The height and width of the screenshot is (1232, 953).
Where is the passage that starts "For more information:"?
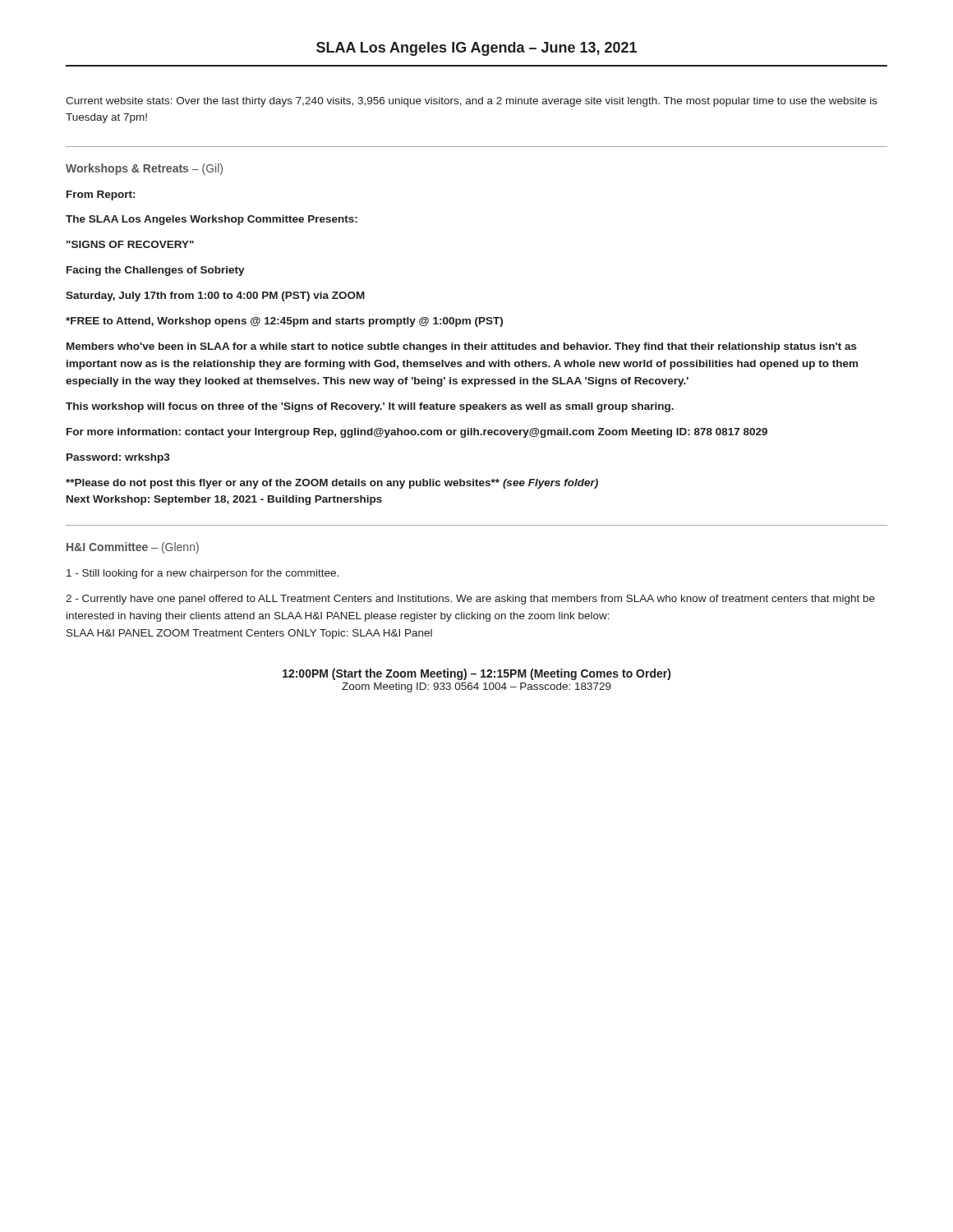click(x=417, y=431)
